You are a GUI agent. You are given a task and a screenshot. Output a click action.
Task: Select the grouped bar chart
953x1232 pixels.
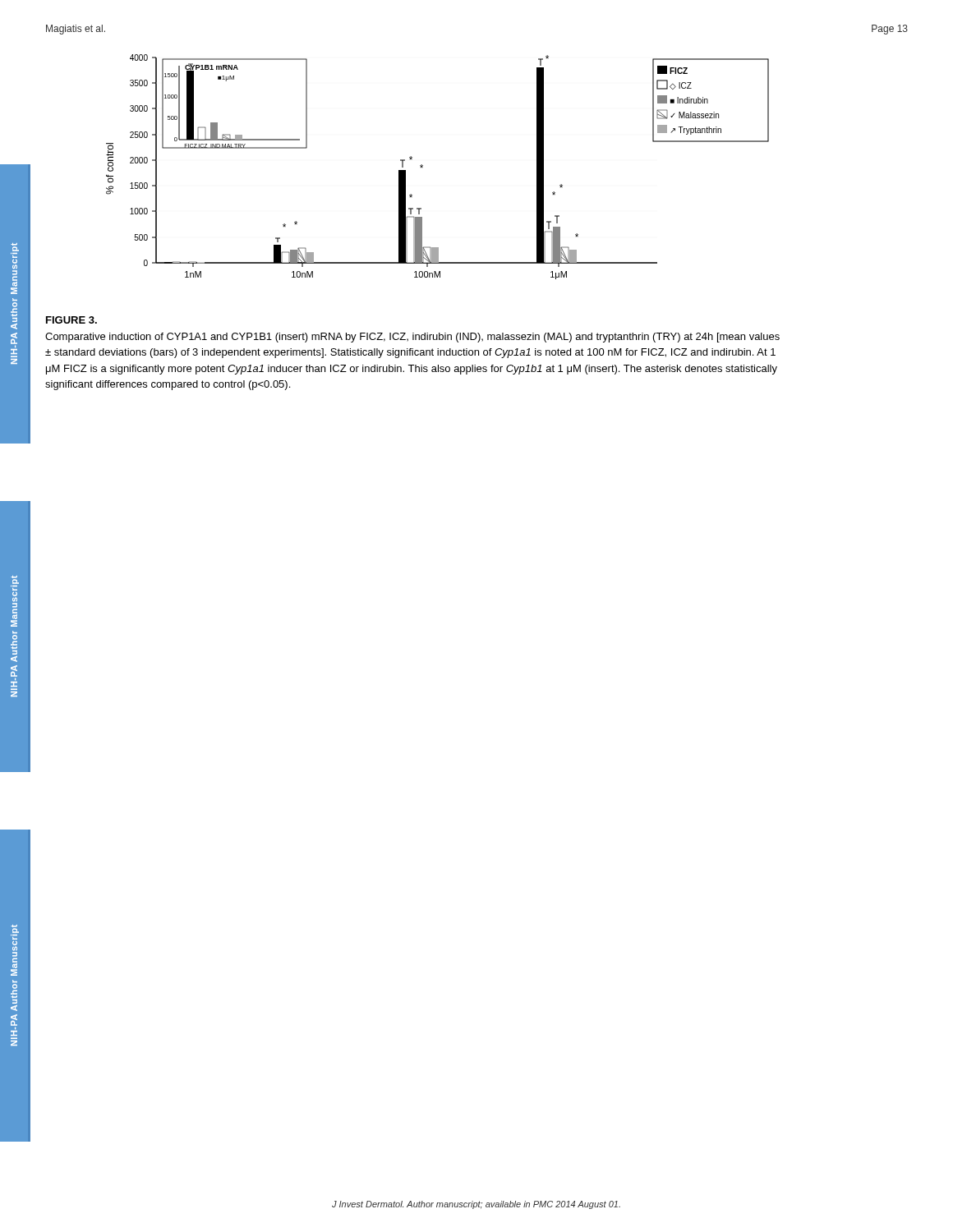[435, 172]
